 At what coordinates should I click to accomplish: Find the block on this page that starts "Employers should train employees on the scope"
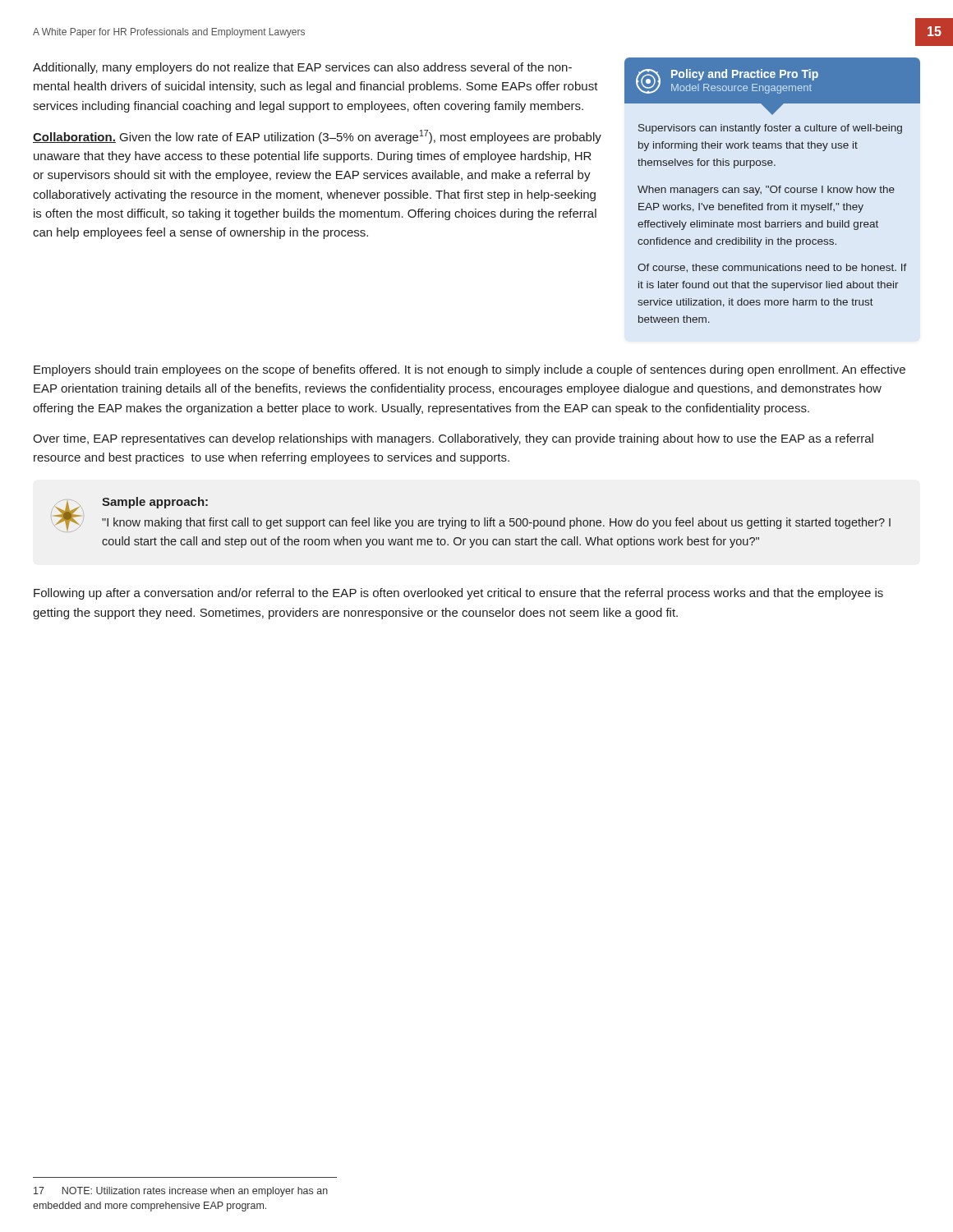pos(476,413)
